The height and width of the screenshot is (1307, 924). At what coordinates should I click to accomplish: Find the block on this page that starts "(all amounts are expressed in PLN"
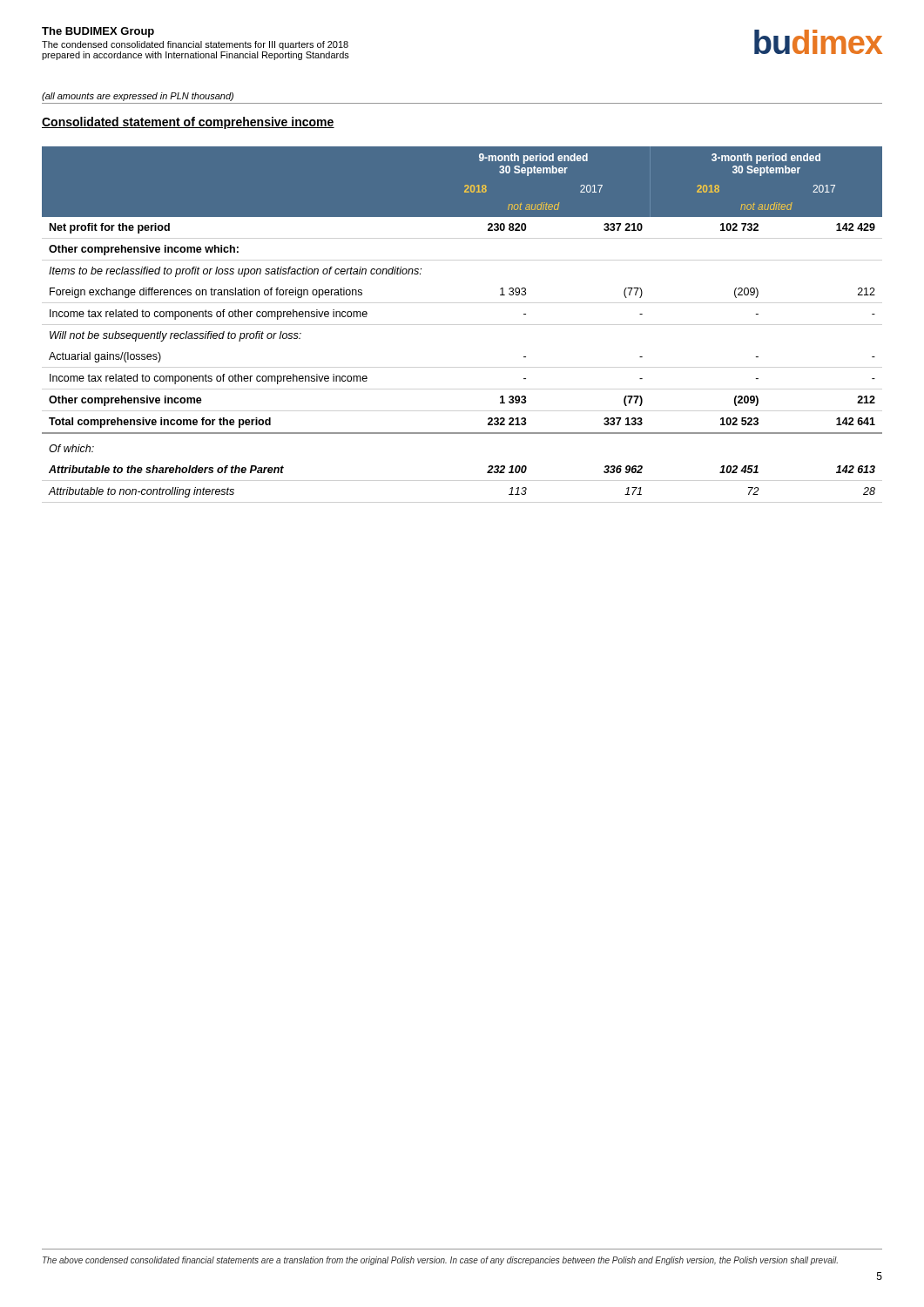point(138,96)
